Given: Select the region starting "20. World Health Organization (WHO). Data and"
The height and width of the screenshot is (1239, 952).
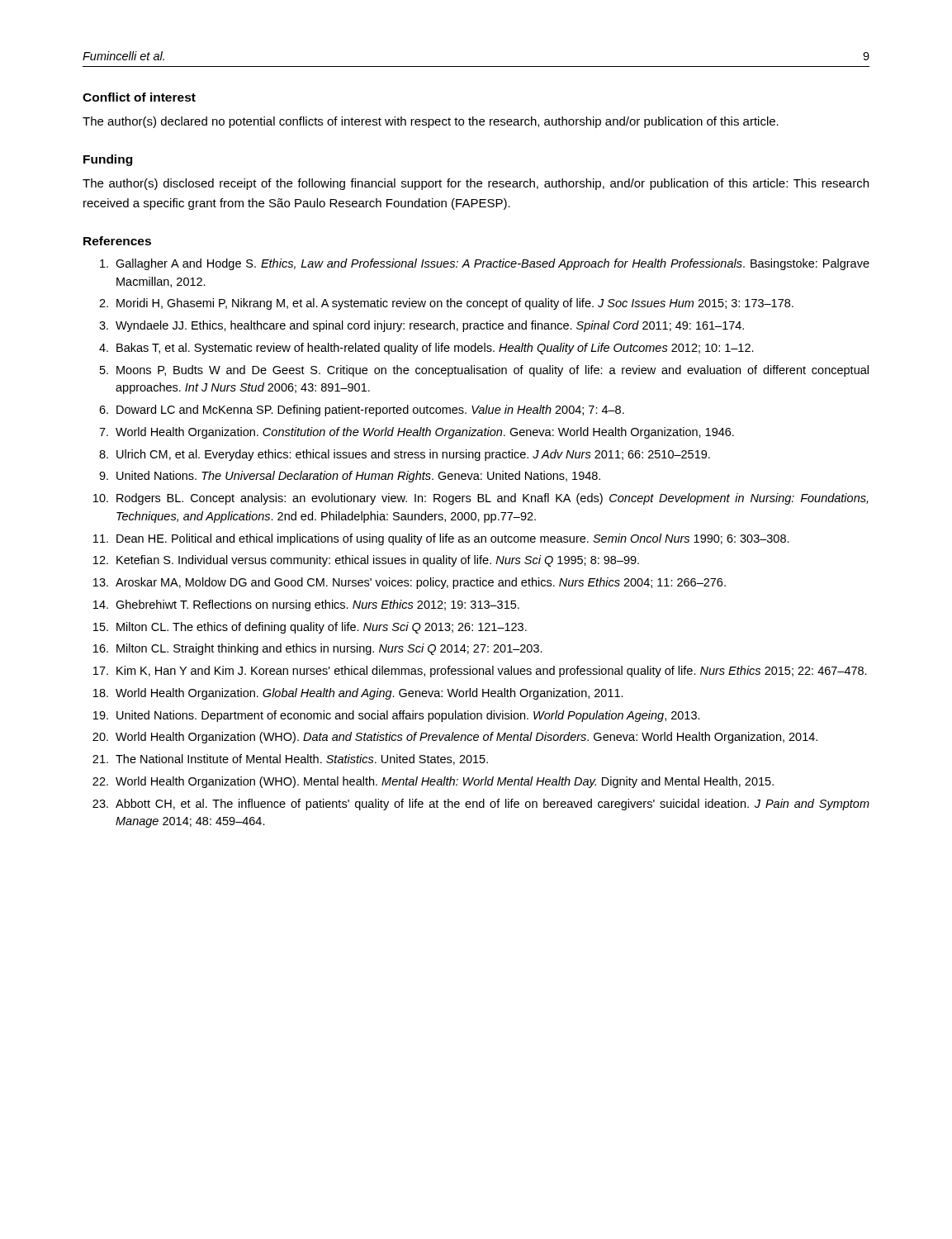Looking at the screenshot, I should click(476, 738).
